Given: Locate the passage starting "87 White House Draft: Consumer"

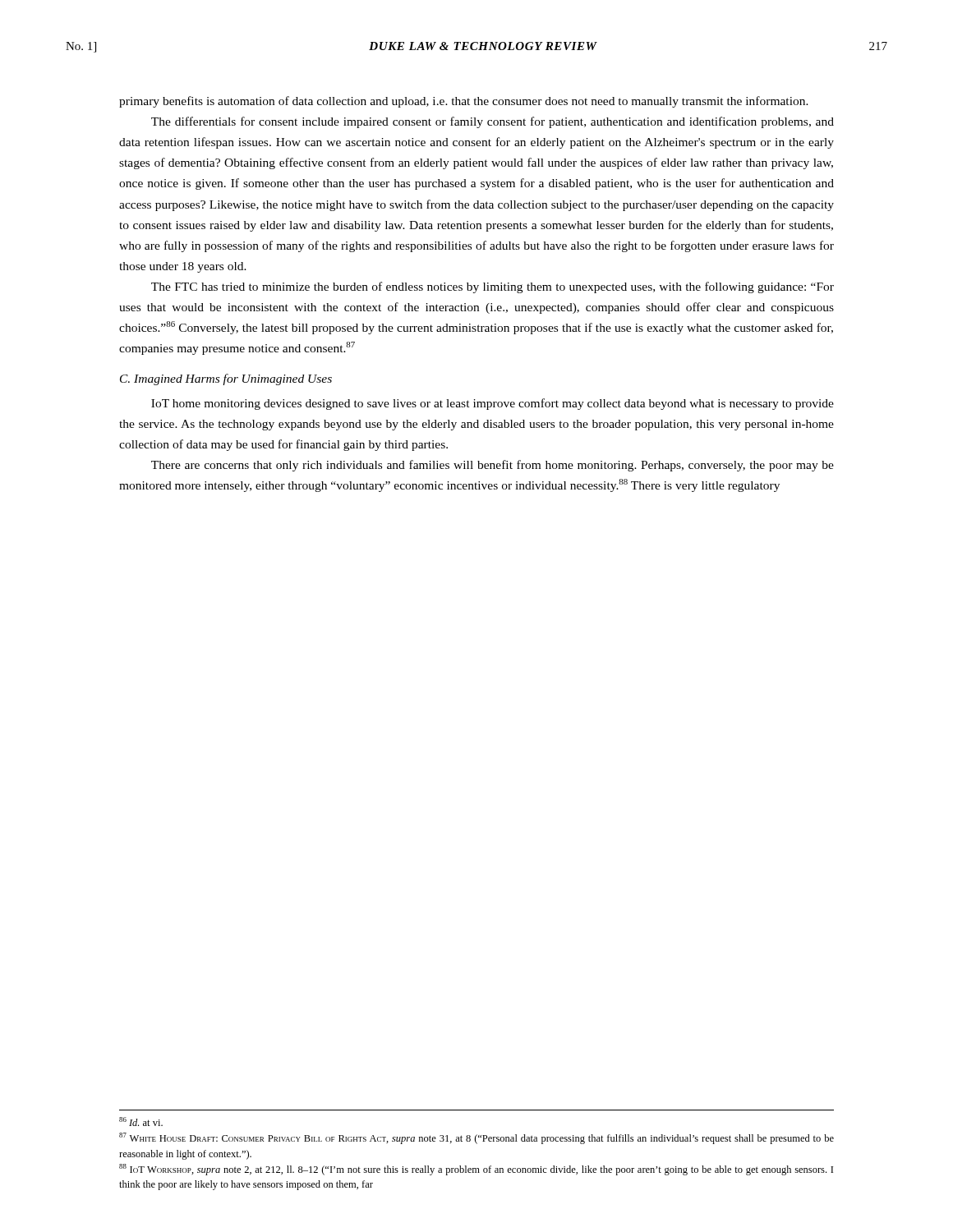Looking at the screenshot, I should pyautogui.click(x=476, y=1145).
